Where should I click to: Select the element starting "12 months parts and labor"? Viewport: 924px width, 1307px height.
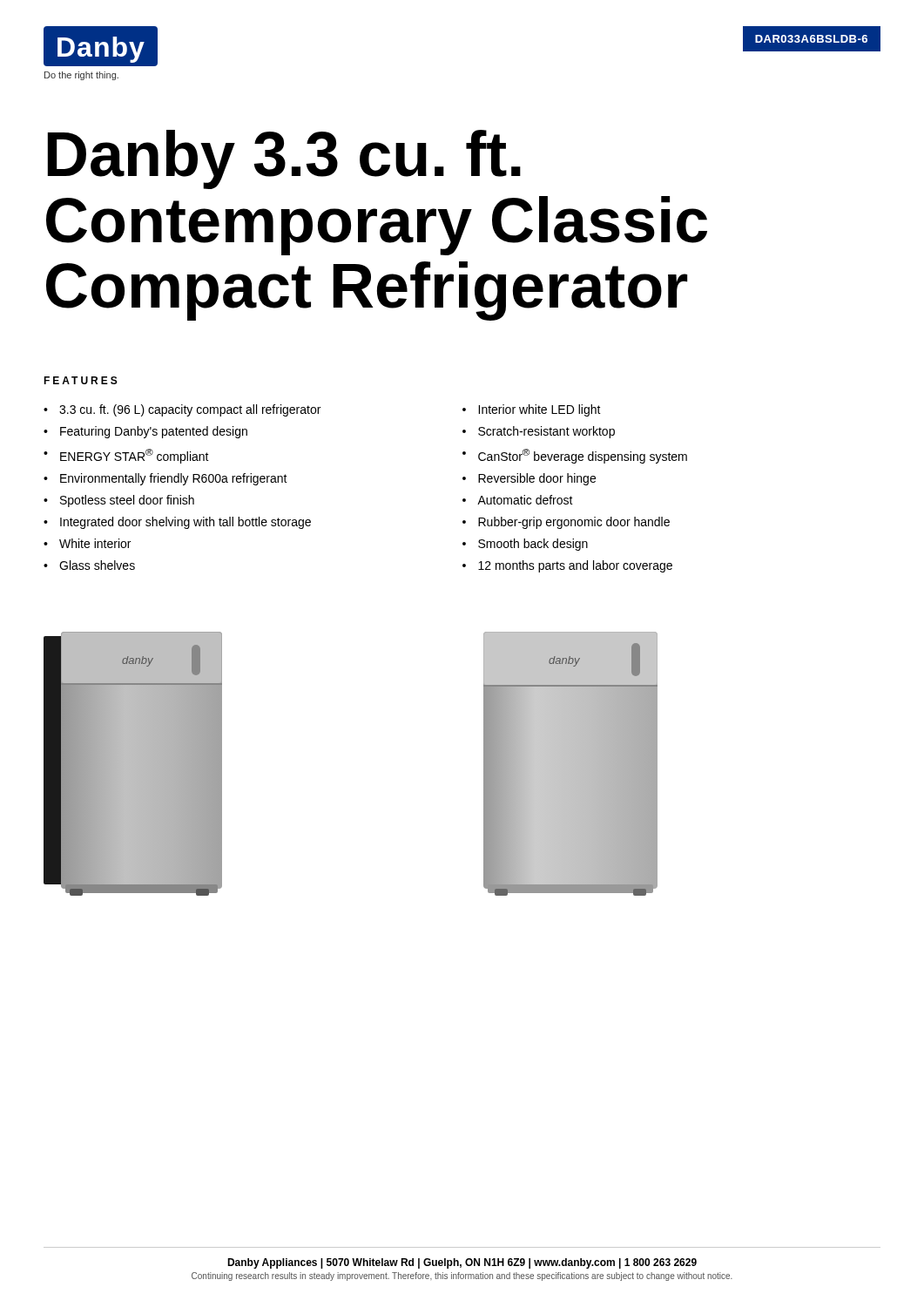click(x=575, y=565)
